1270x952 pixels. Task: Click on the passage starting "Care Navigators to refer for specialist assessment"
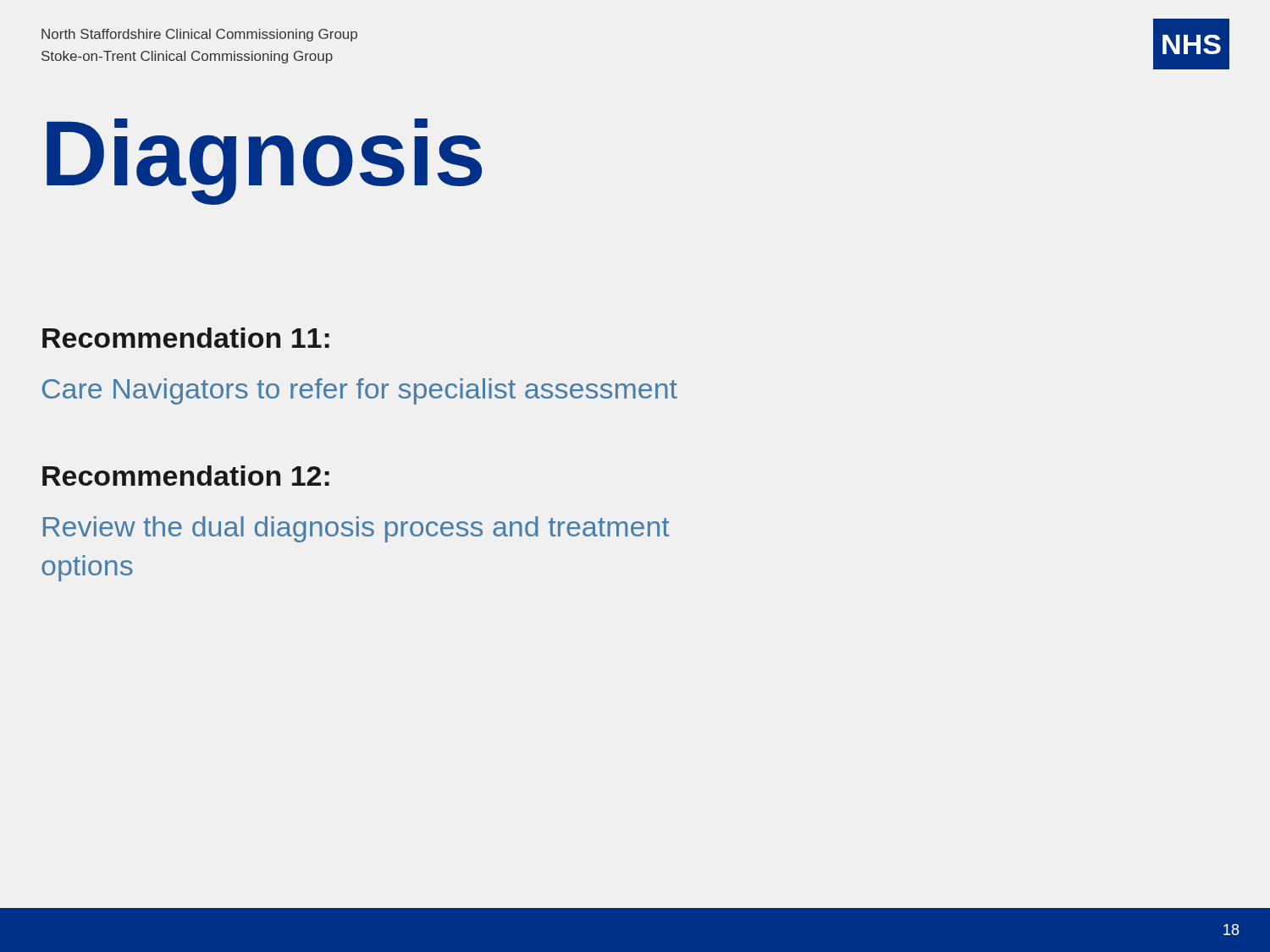click(506, 389)
